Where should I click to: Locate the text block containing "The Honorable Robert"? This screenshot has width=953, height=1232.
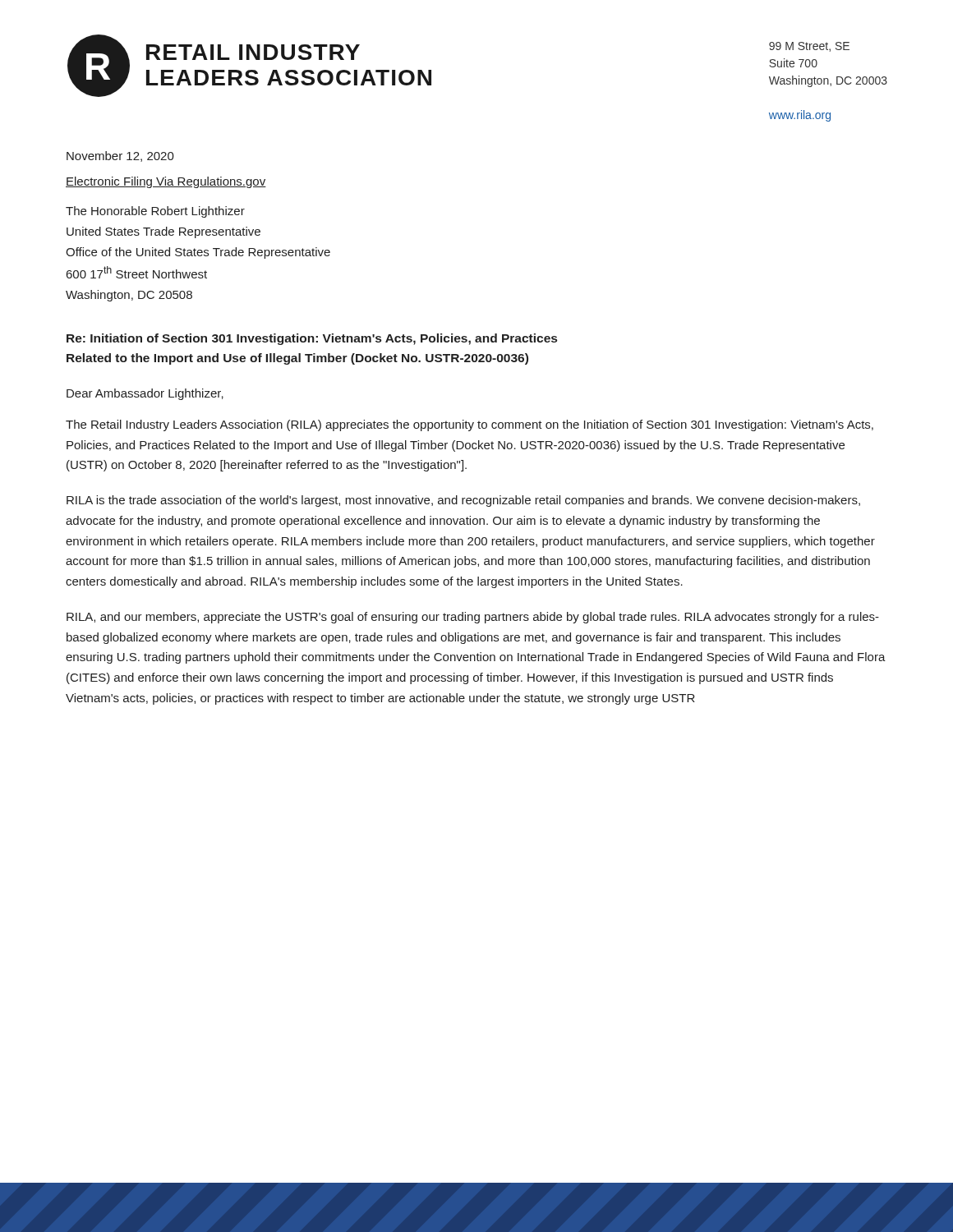[x=198, y=253]
